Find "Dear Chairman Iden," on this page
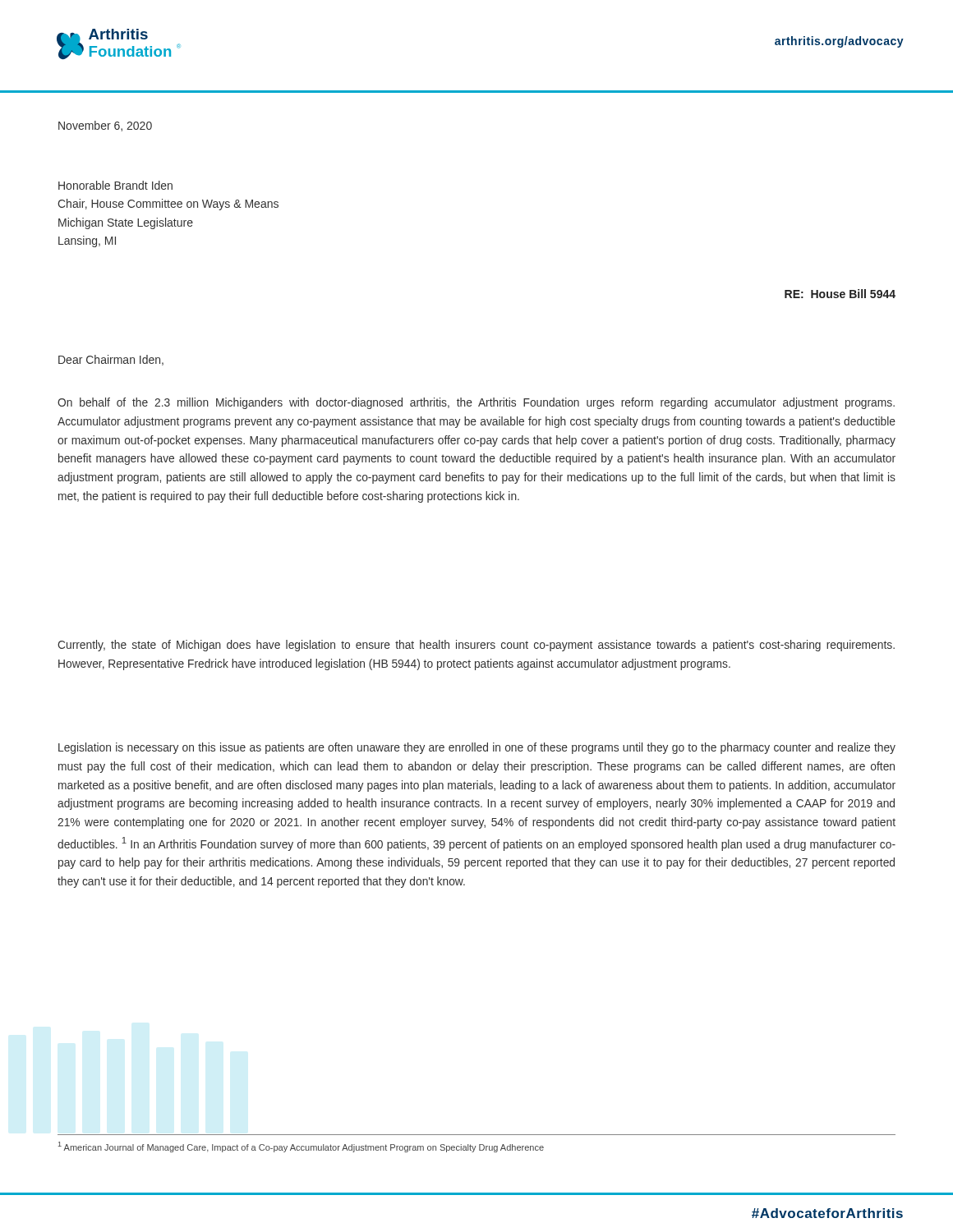953x1232 pixels. (111, 360)
